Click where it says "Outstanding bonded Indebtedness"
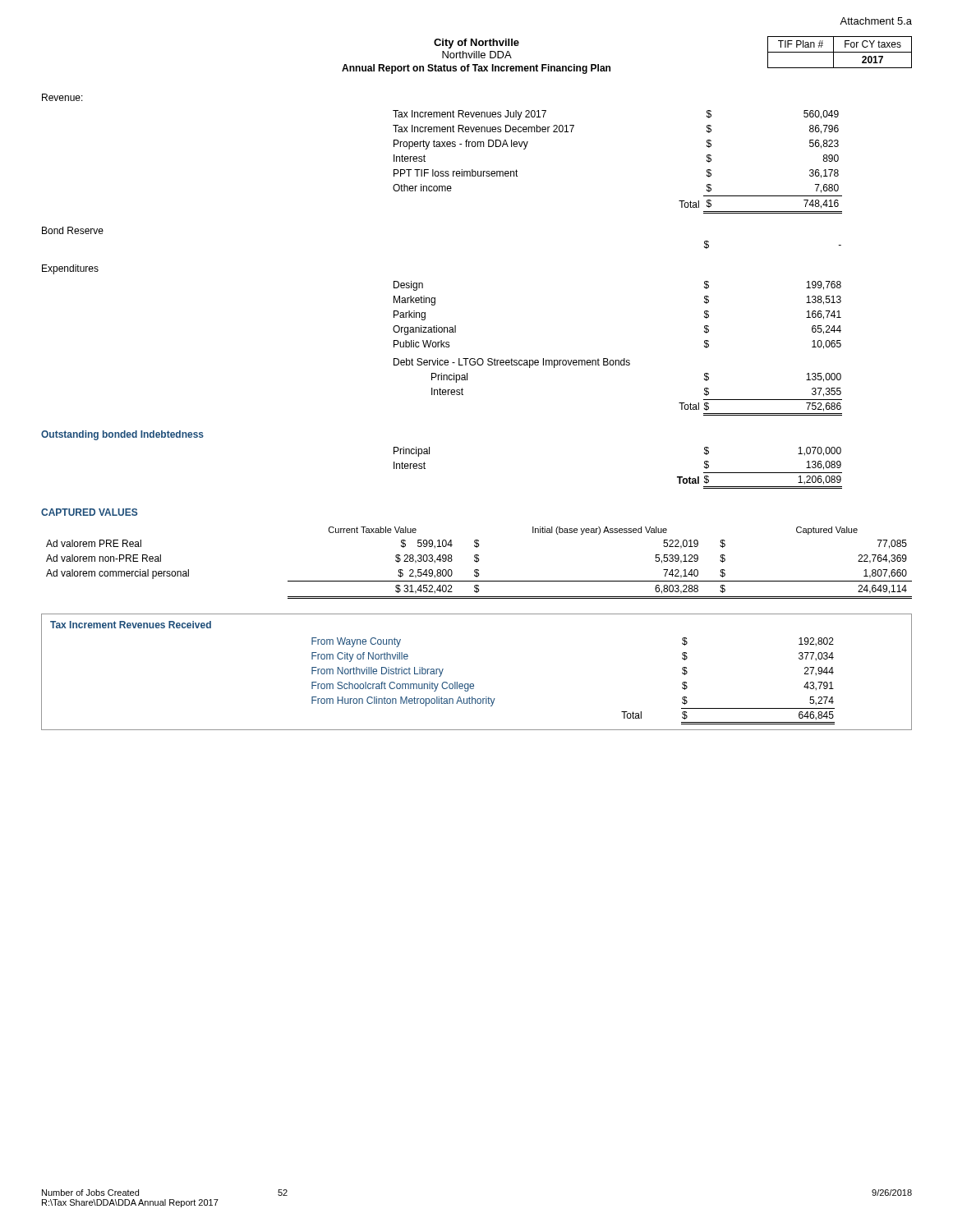Image resolution: width=953 pixels, height=1232 pixels. [x=122, y=434]
